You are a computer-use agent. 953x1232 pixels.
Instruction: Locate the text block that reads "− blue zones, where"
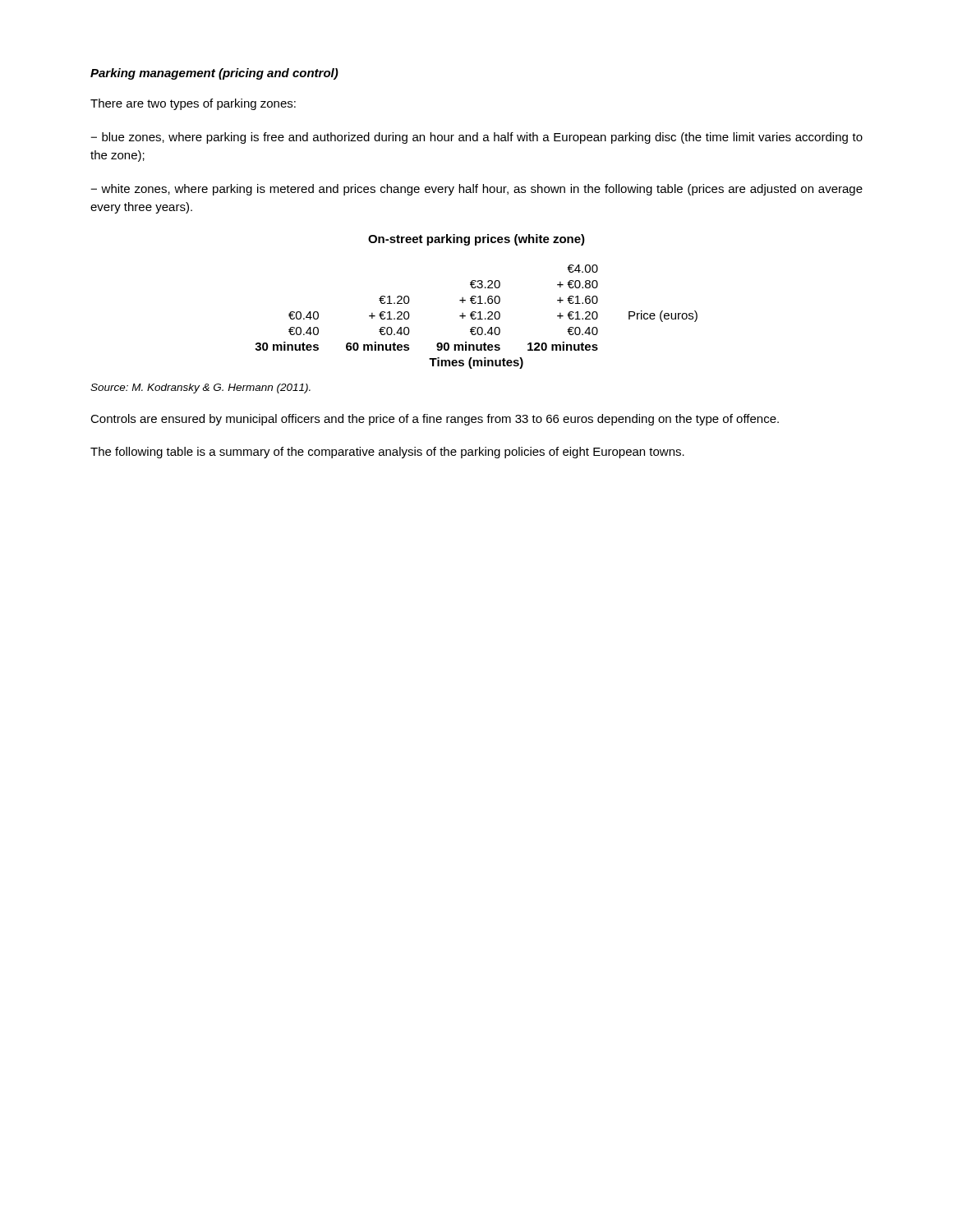coord(476,146)
